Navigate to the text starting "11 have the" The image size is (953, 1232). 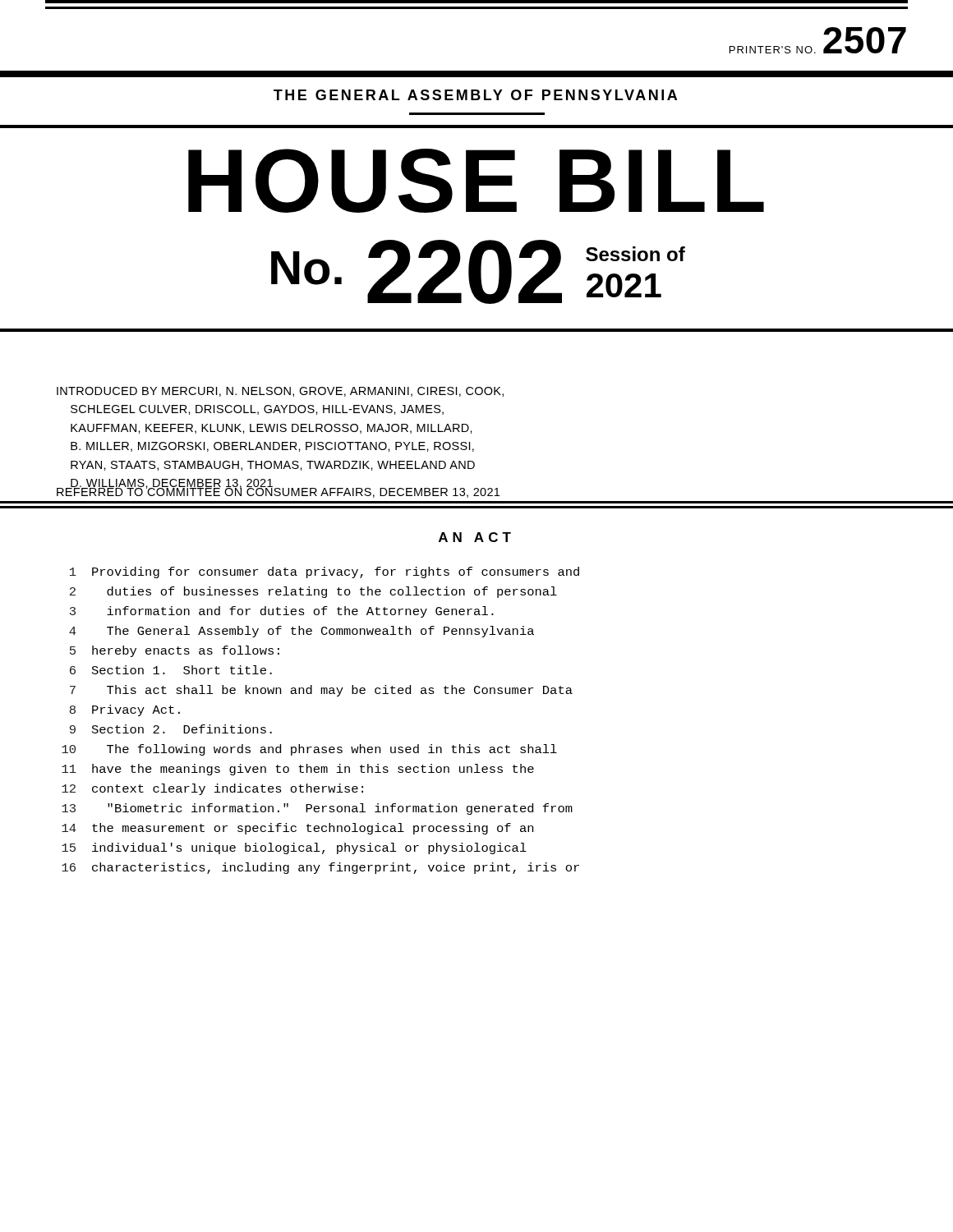(x=476, y=770)
